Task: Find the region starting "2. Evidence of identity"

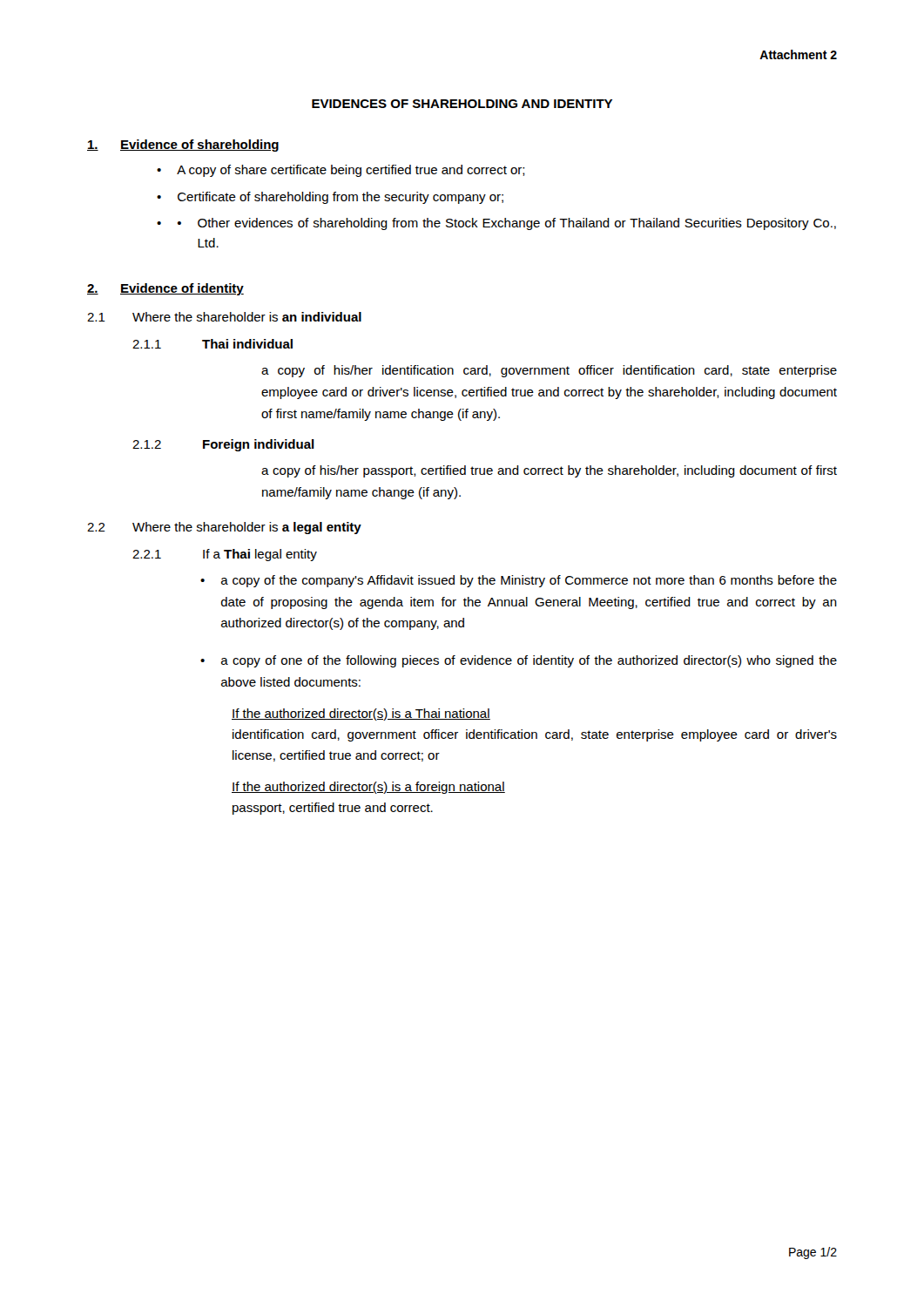Action: (165, 288)
